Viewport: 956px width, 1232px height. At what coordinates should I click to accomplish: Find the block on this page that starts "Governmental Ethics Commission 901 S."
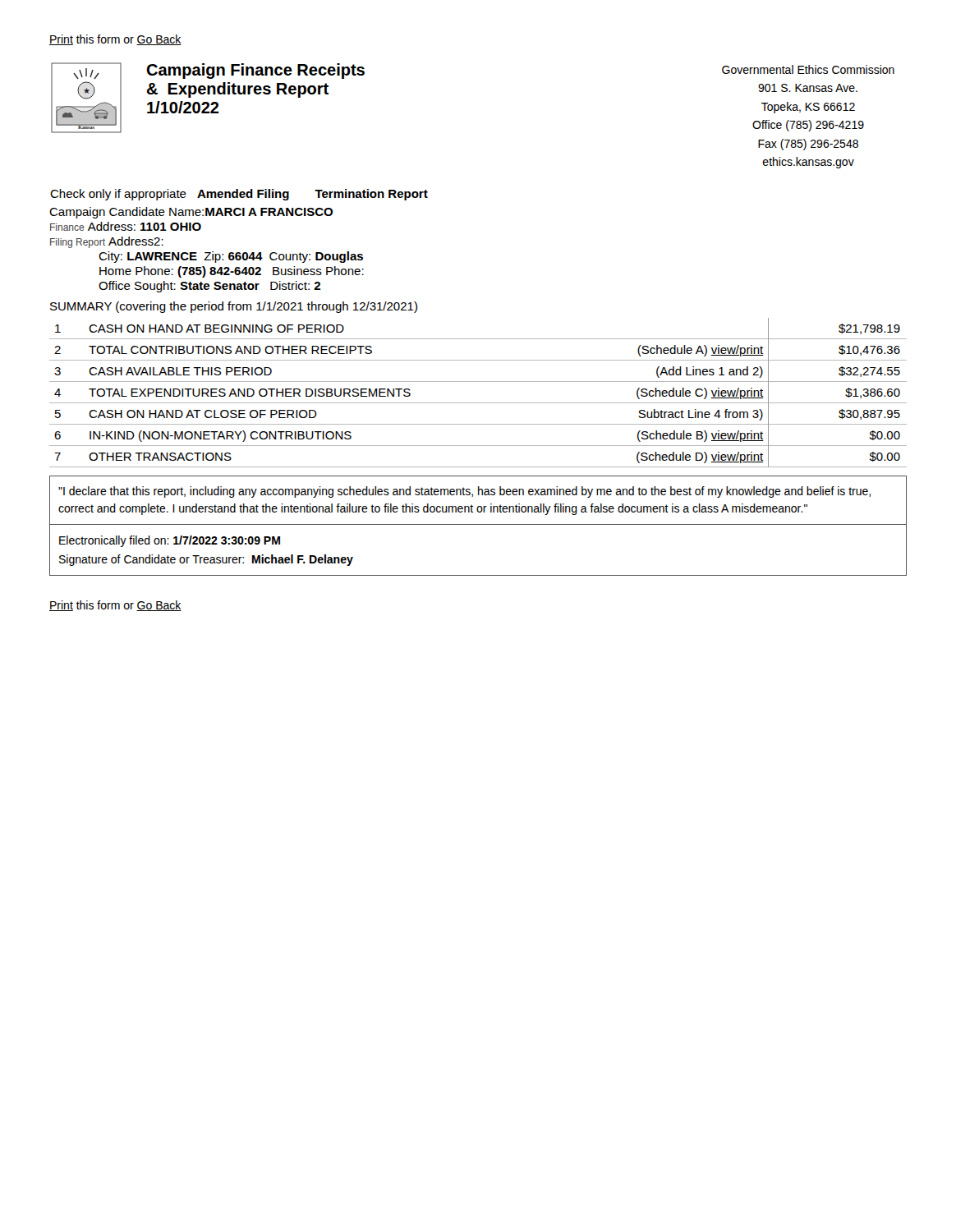pyautogui.click(x=808, y=116)
